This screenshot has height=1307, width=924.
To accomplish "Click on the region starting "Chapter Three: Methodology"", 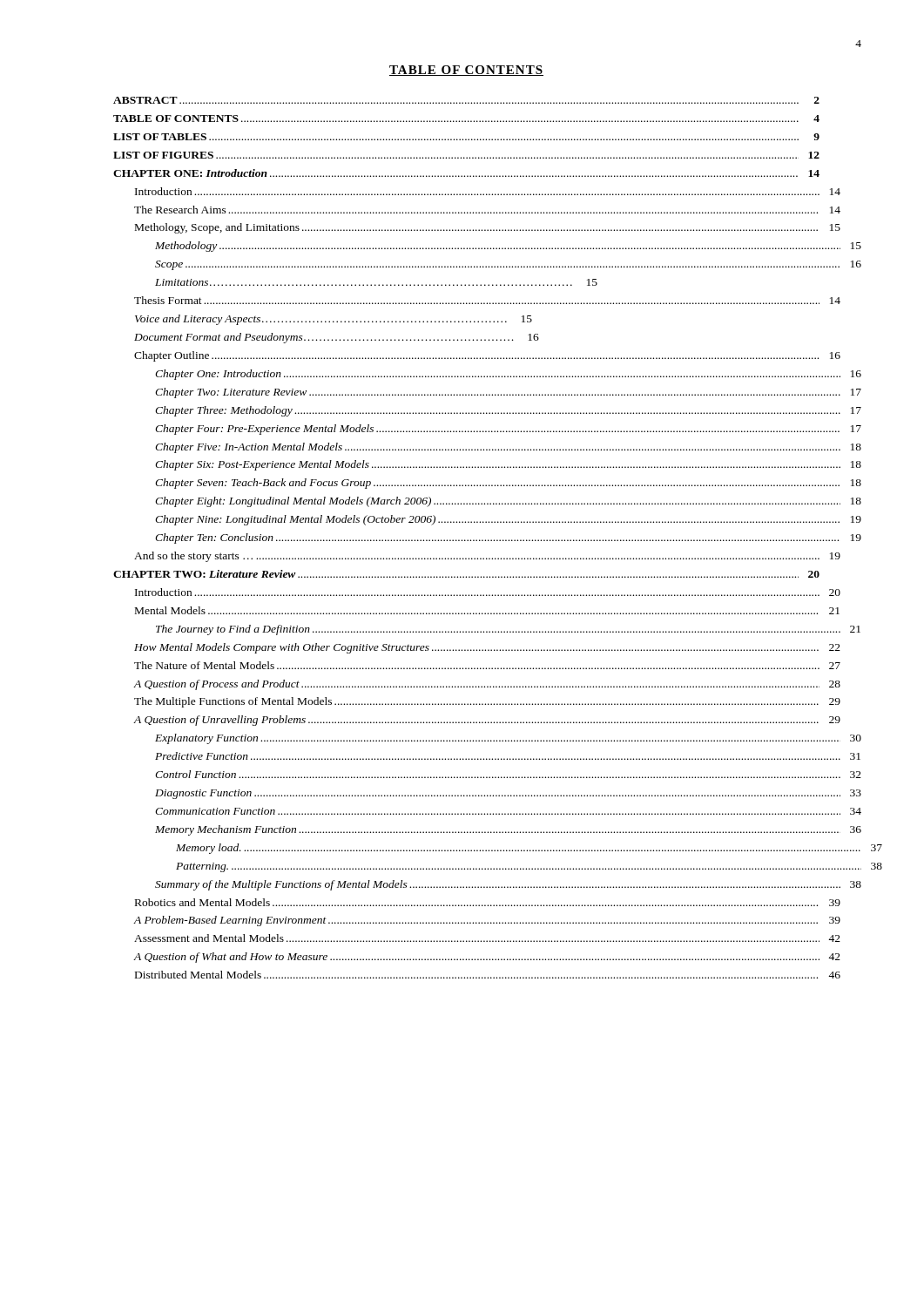I will (508, 411).
